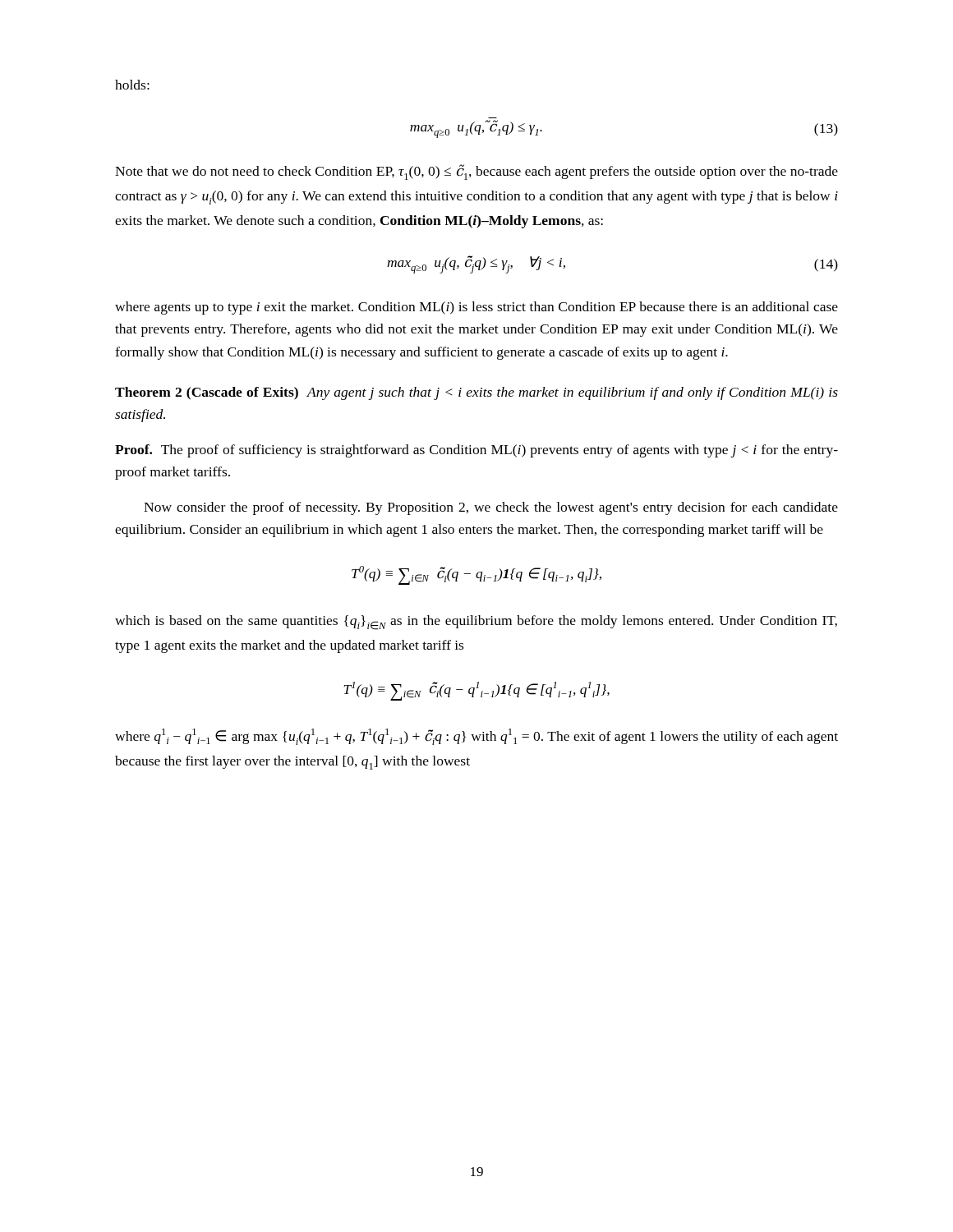This screenshot has height=1232, width=953.
Task: Select the text block with the text "Theorem 2 (Cascade of Exits)"
Action: click(476, 403)
